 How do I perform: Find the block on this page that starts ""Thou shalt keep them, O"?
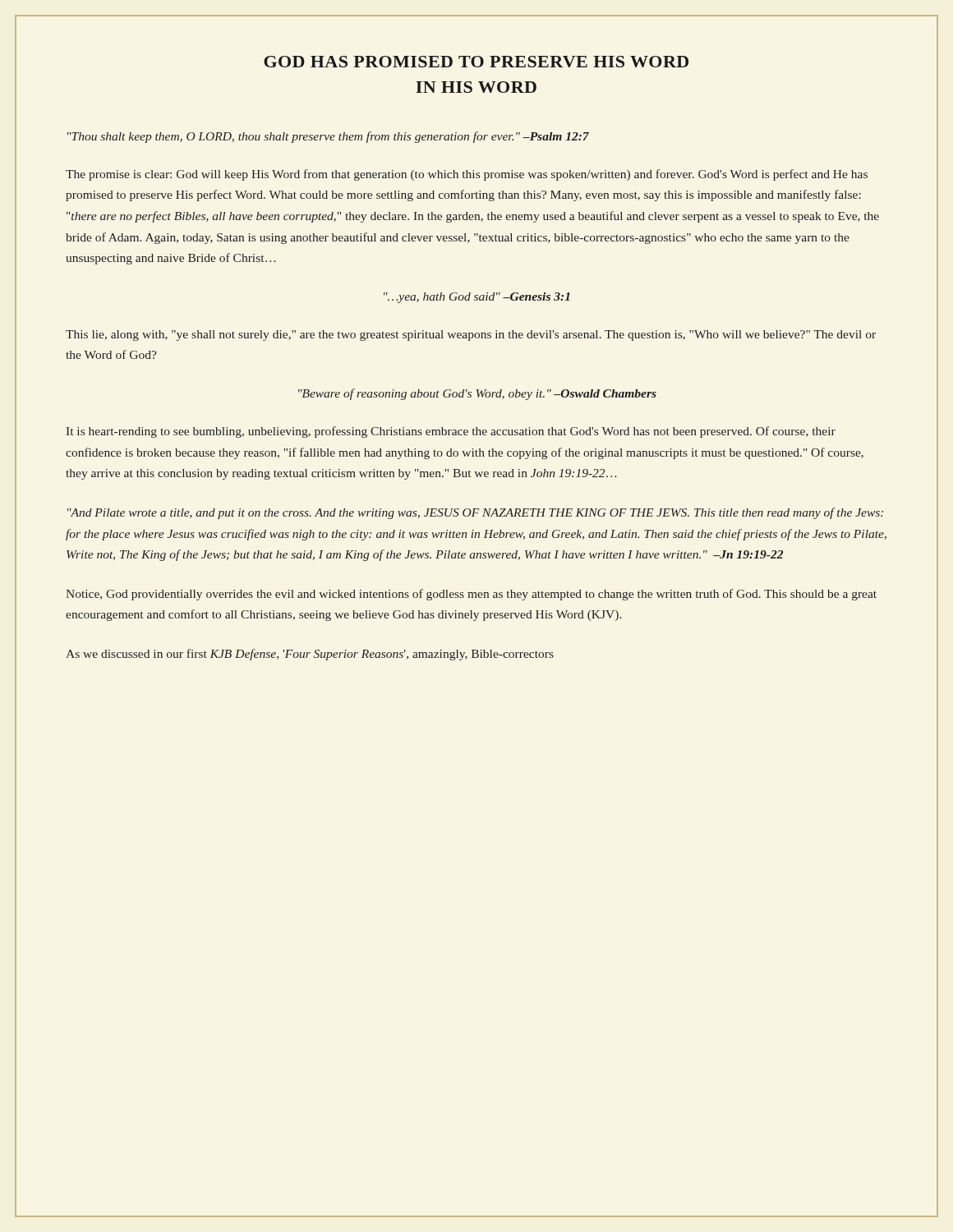coord(327,136)
